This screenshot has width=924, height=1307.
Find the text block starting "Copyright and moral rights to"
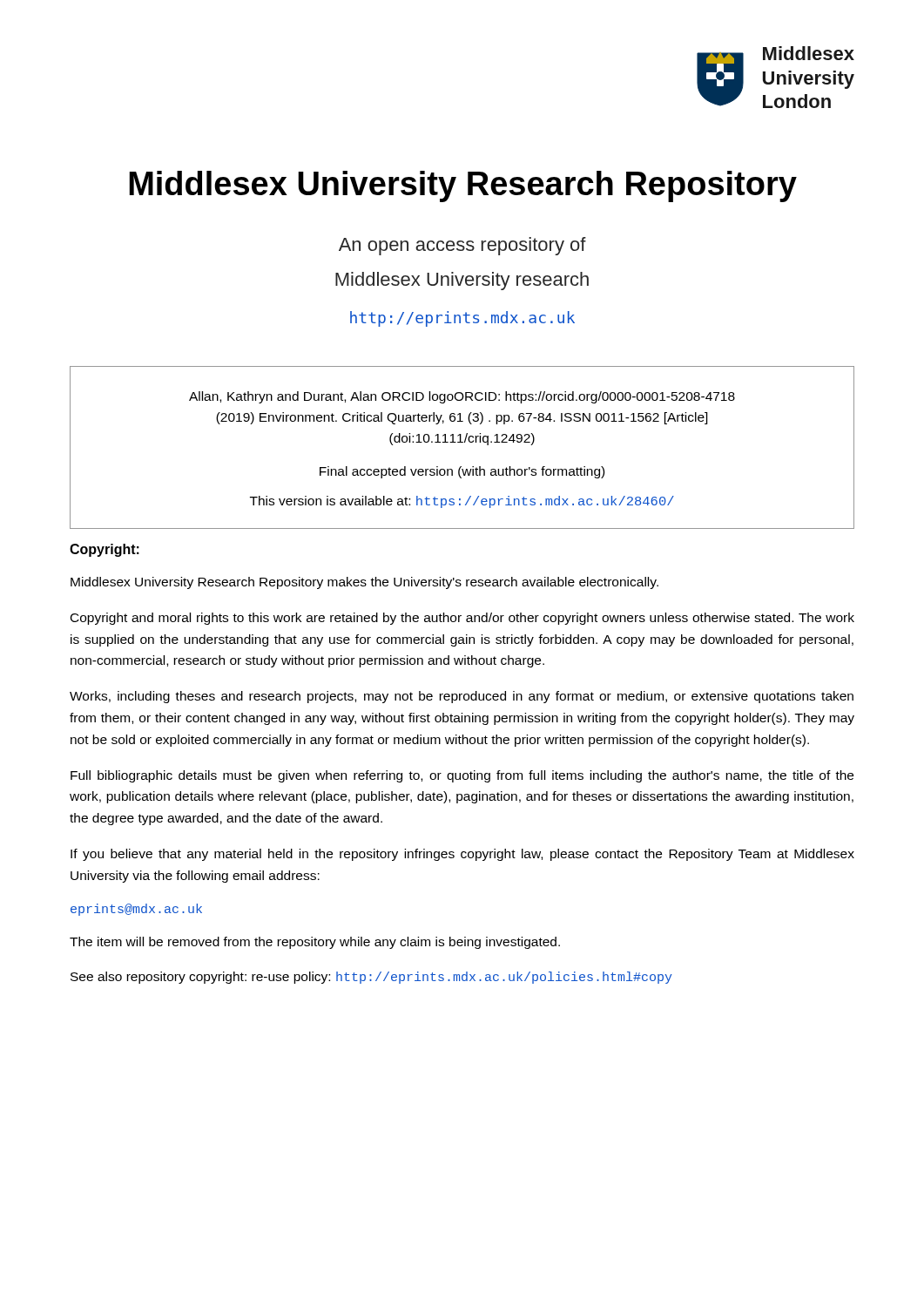pos(462,639)
